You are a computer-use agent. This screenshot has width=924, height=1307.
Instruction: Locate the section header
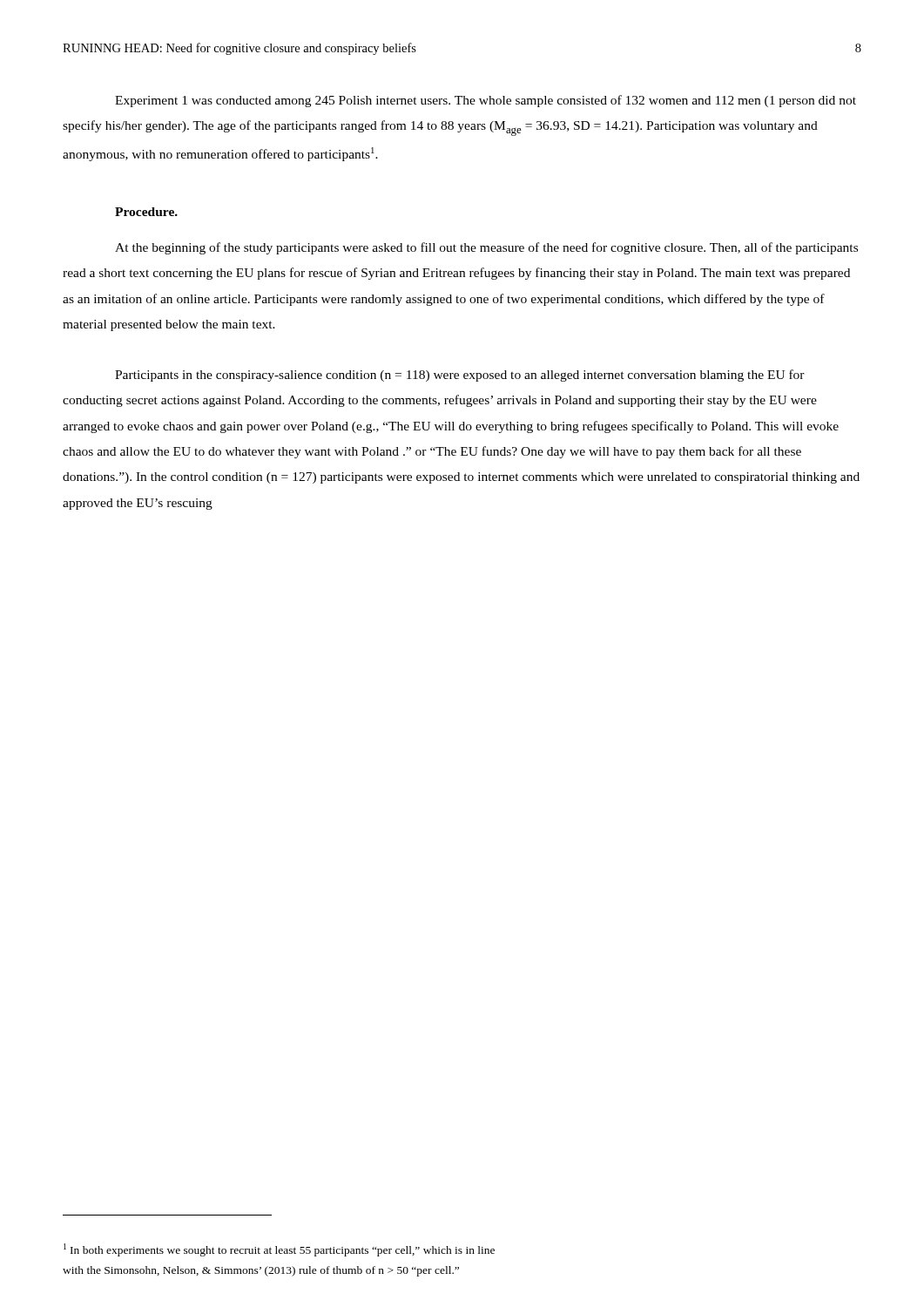click(146, 211)
